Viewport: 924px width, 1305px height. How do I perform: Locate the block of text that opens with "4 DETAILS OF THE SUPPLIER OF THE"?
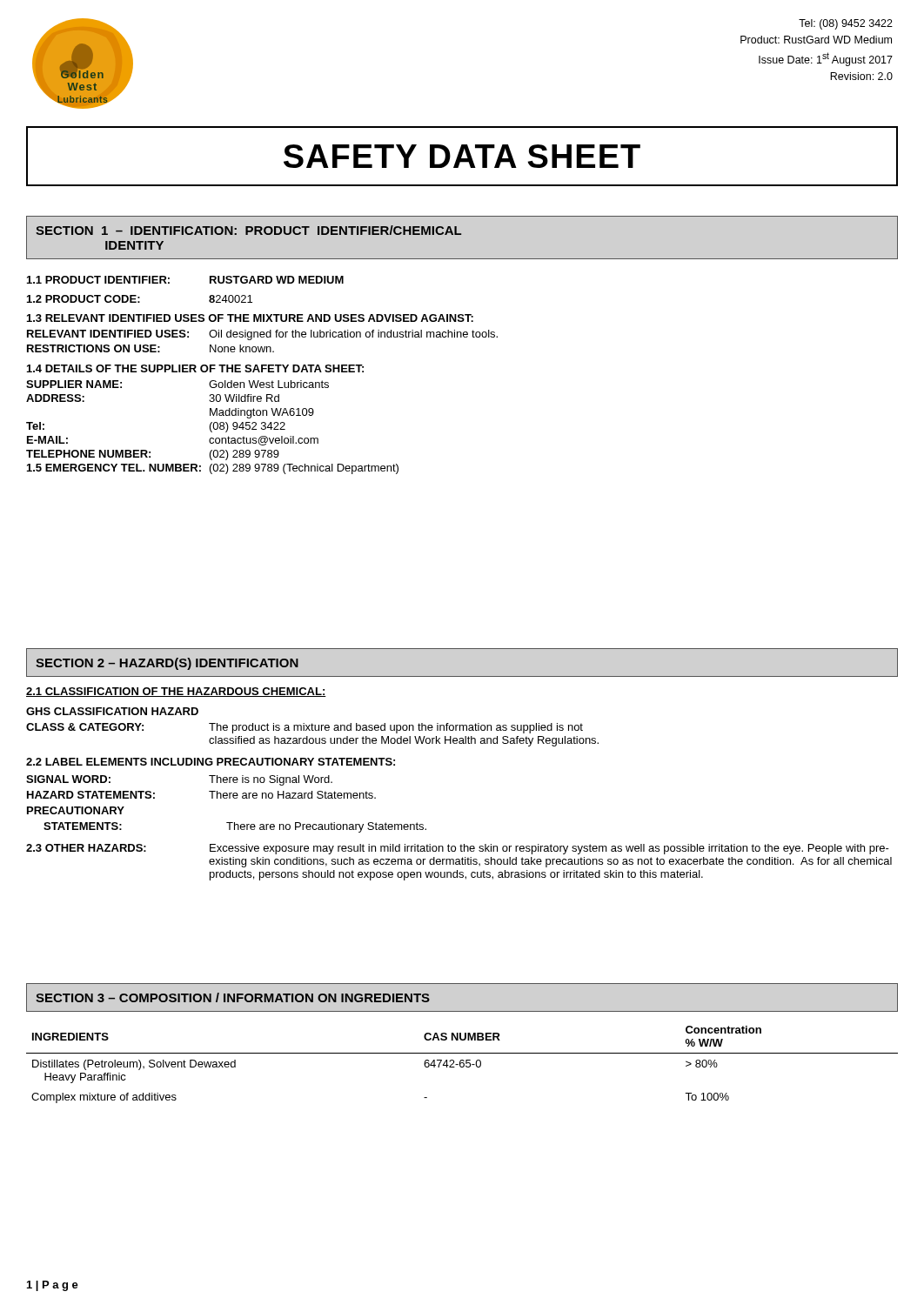pos(195,368)
